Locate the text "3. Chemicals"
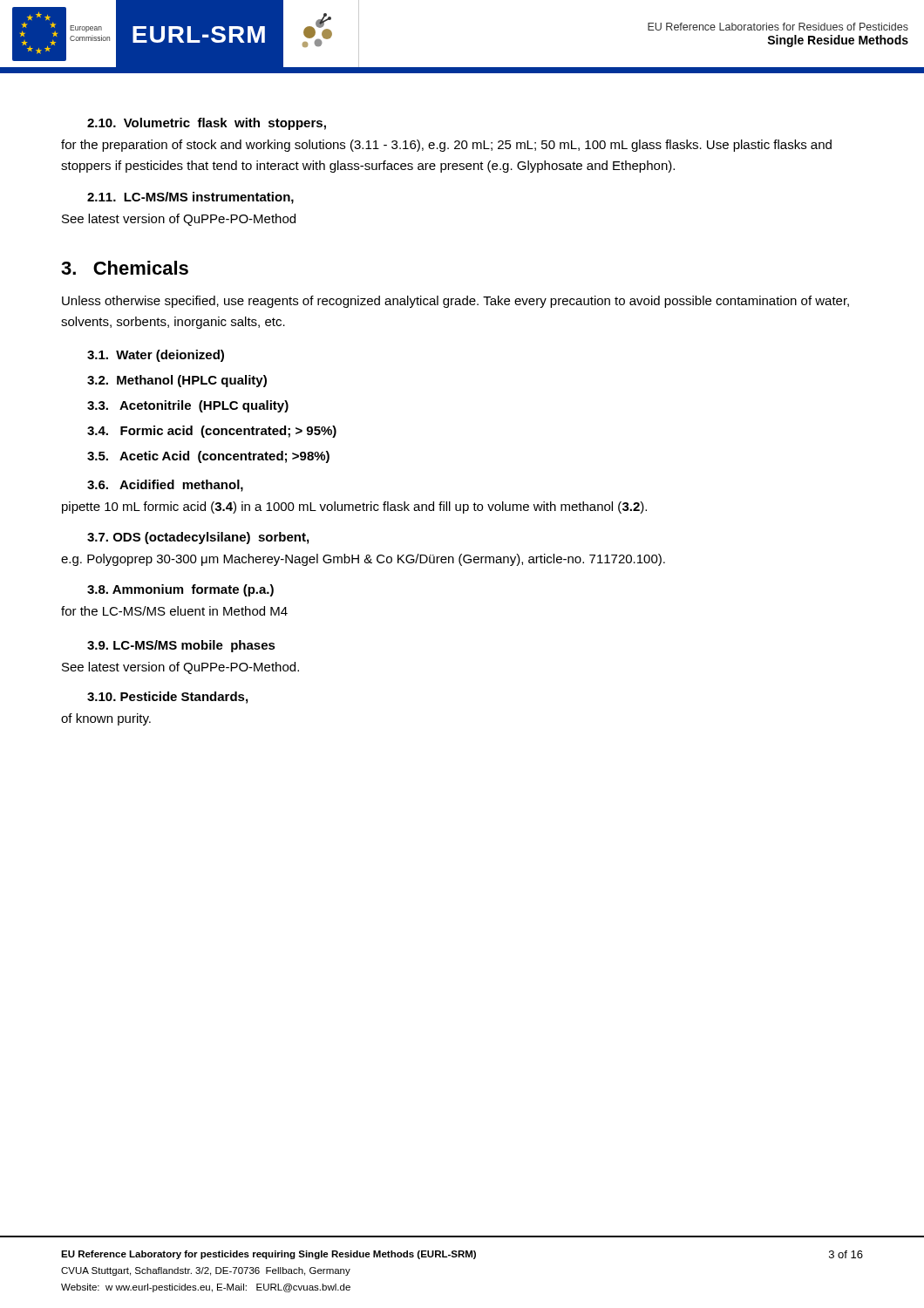 tap(125, 268)
